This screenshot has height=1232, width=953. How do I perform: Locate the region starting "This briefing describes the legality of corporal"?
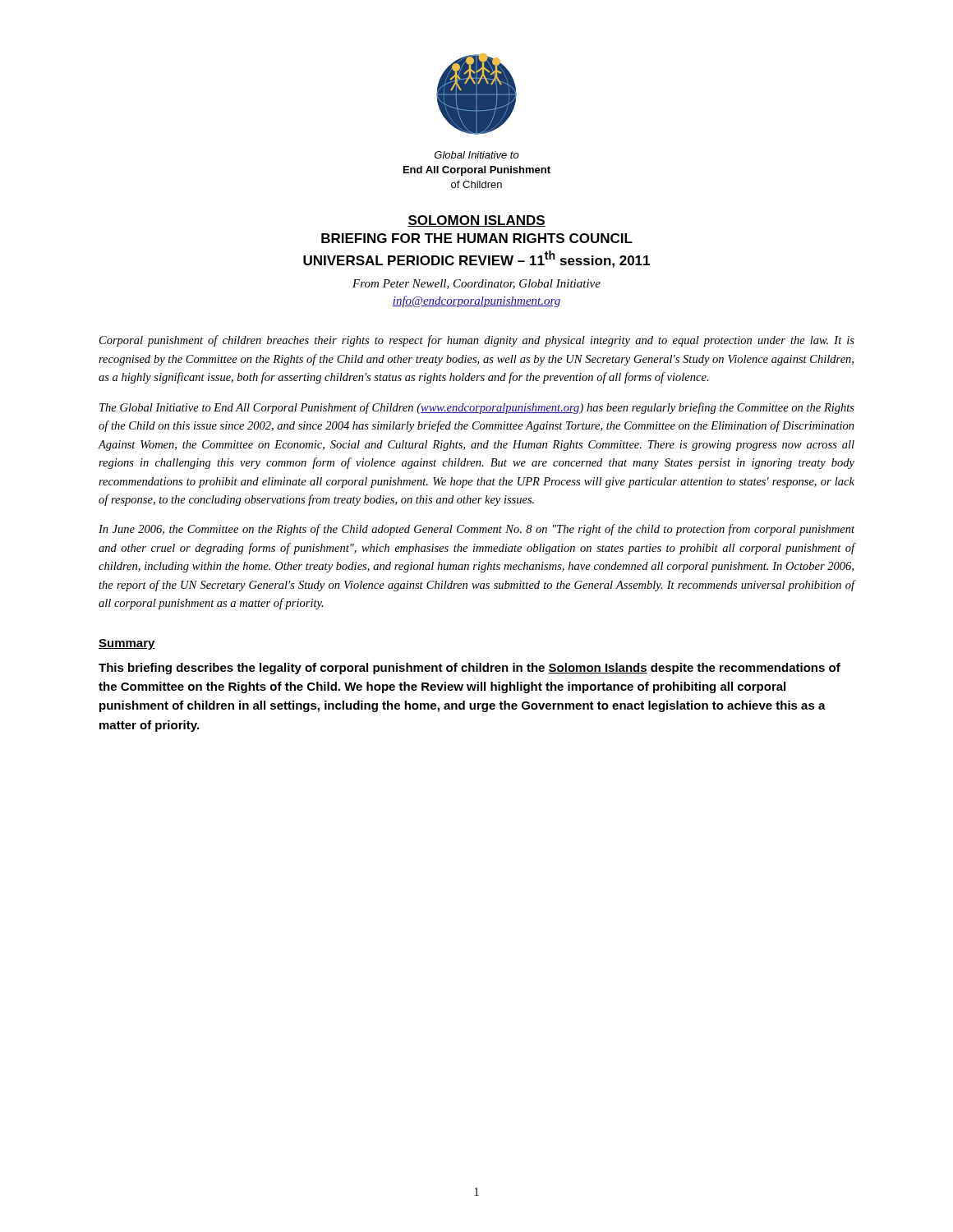[469, 696]
